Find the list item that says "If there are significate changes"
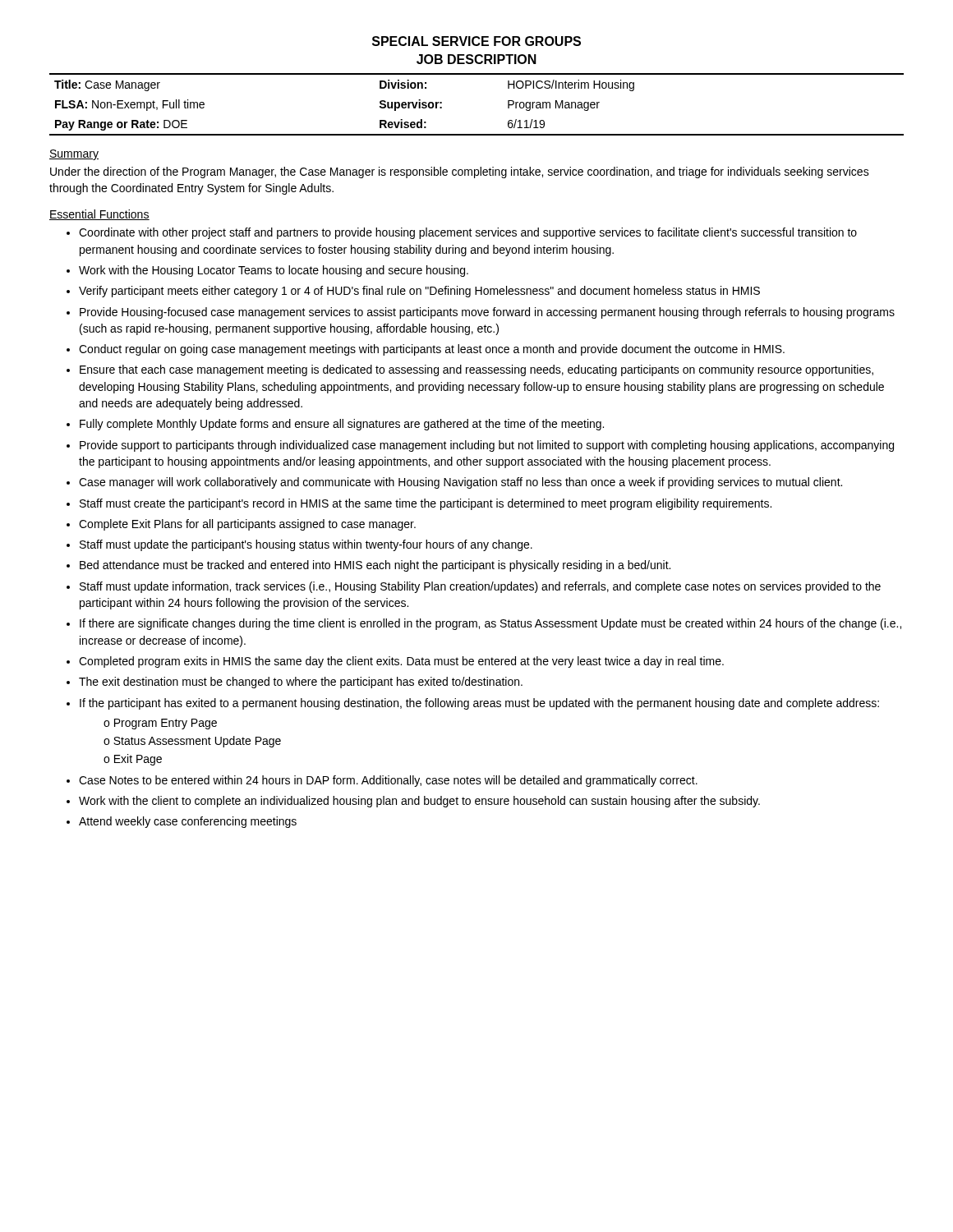Screen dimensions: 1232x953 point(491,632)
